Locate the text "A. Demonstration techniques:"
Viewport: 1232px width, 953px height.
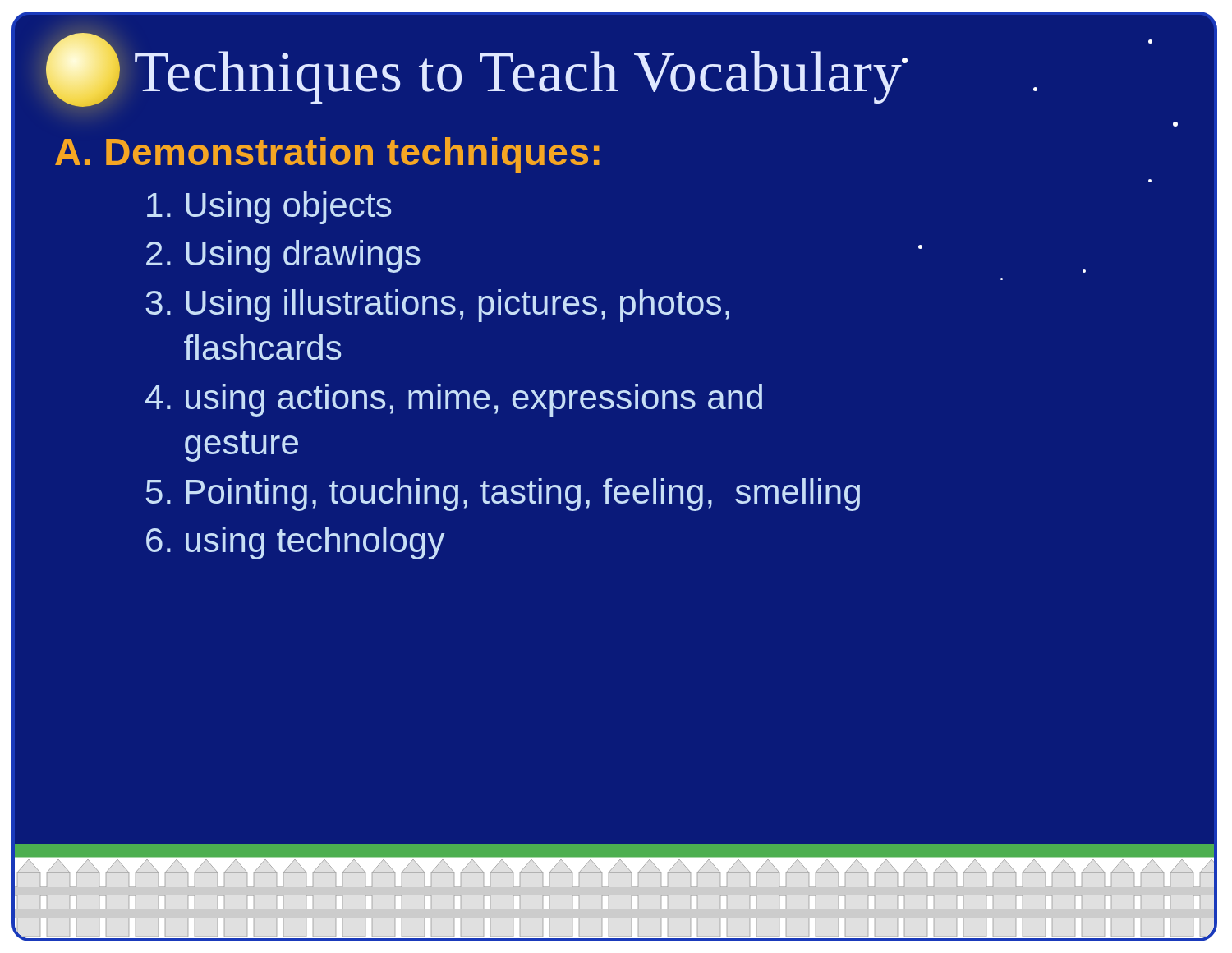pyautogui.click(x=329, y=152)
